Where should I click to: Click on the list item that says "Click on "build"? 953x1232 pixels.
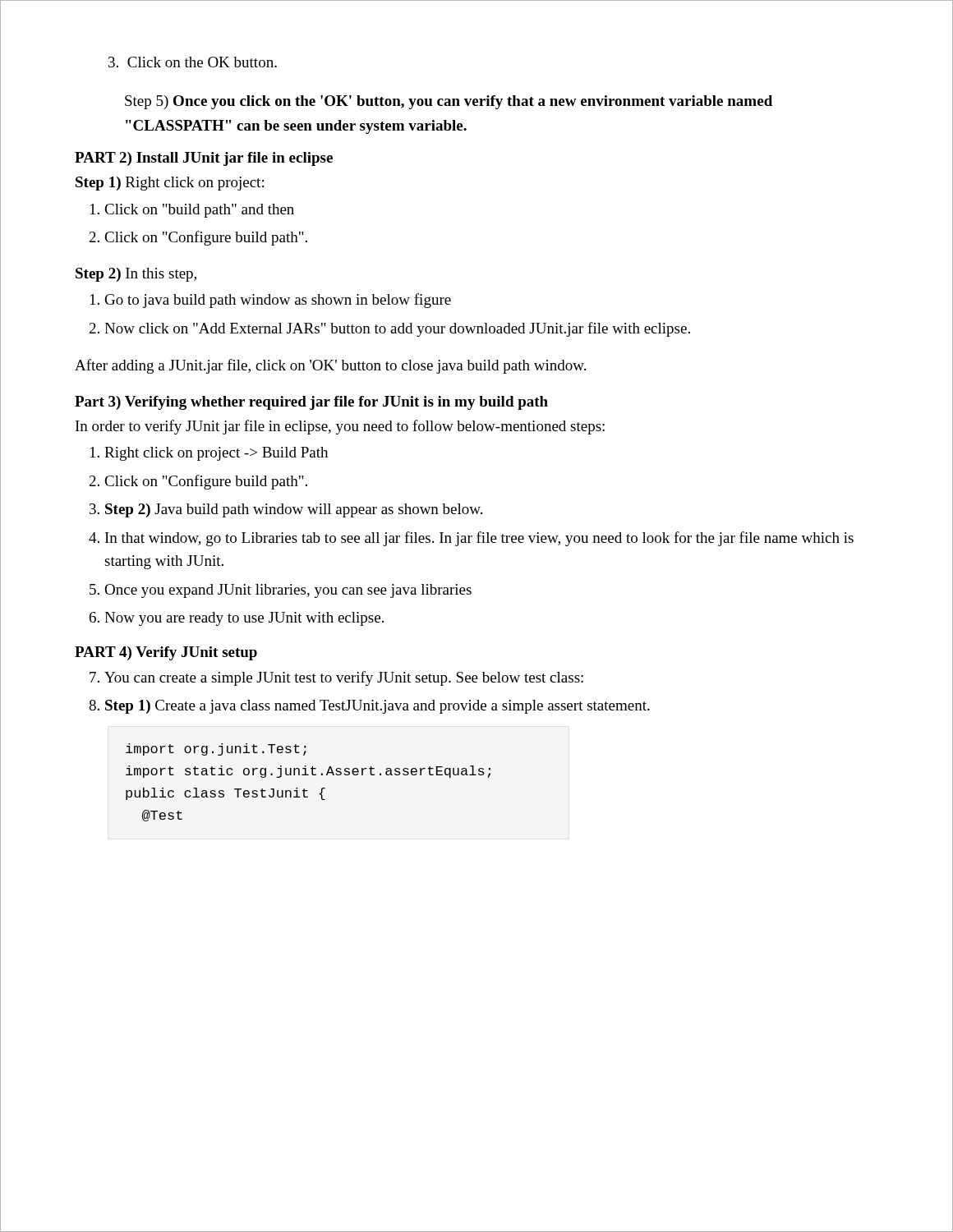(x=199, y=211)
